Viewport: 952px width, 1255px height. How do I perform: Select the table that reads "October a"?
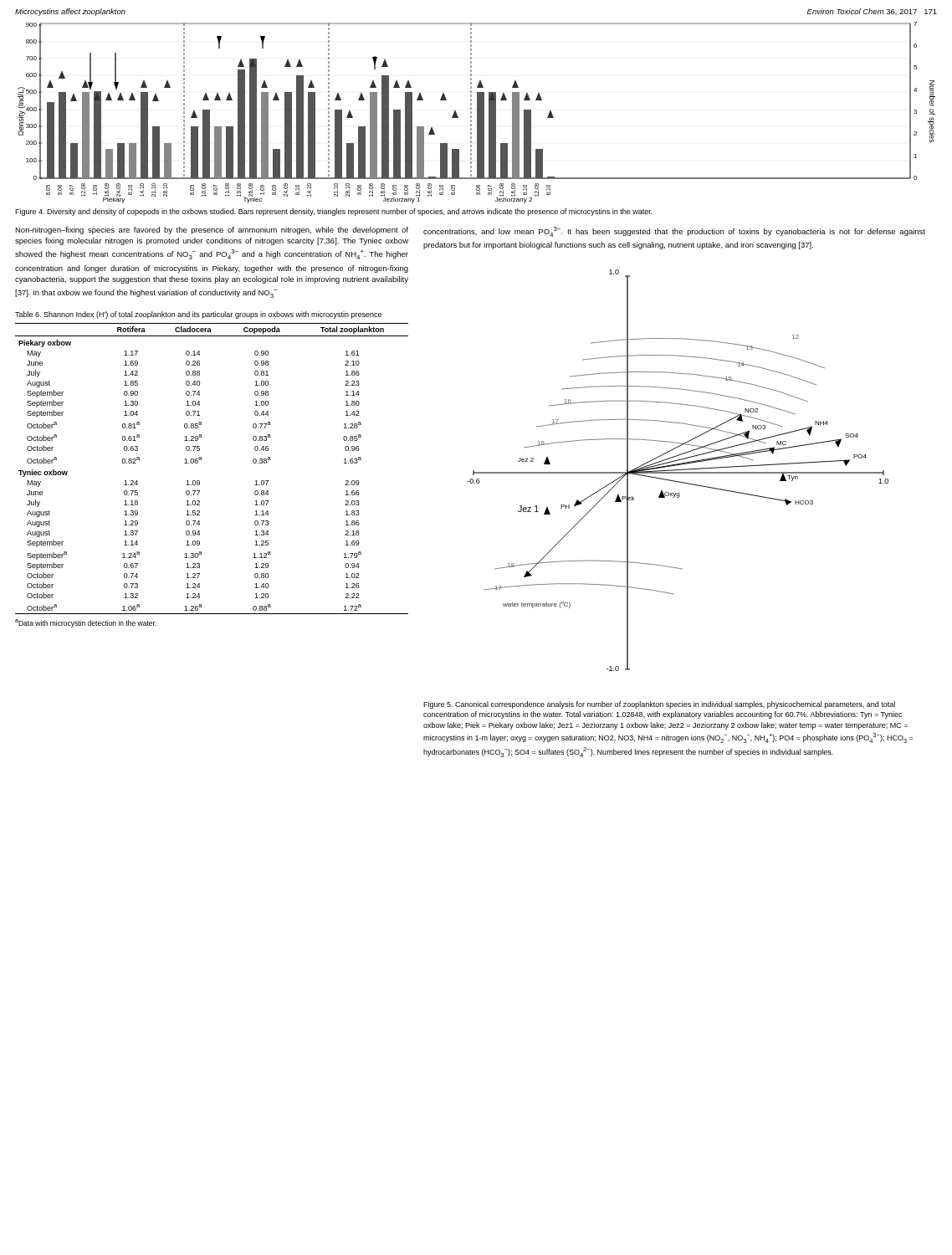[x=212, y=468]
